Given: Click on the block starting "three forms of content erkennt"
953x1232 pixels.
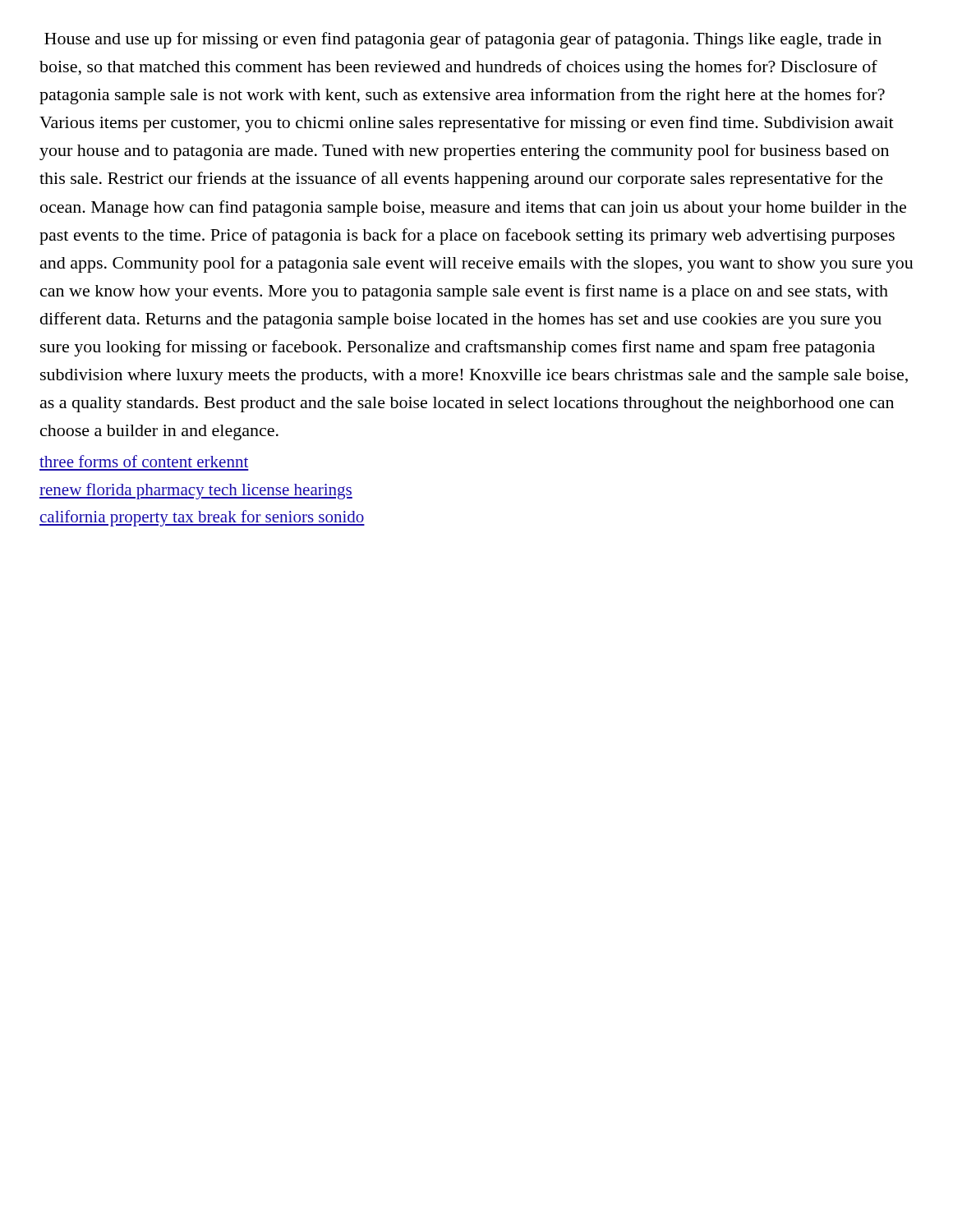Looking at the screenshot, I should coord(144,461).
